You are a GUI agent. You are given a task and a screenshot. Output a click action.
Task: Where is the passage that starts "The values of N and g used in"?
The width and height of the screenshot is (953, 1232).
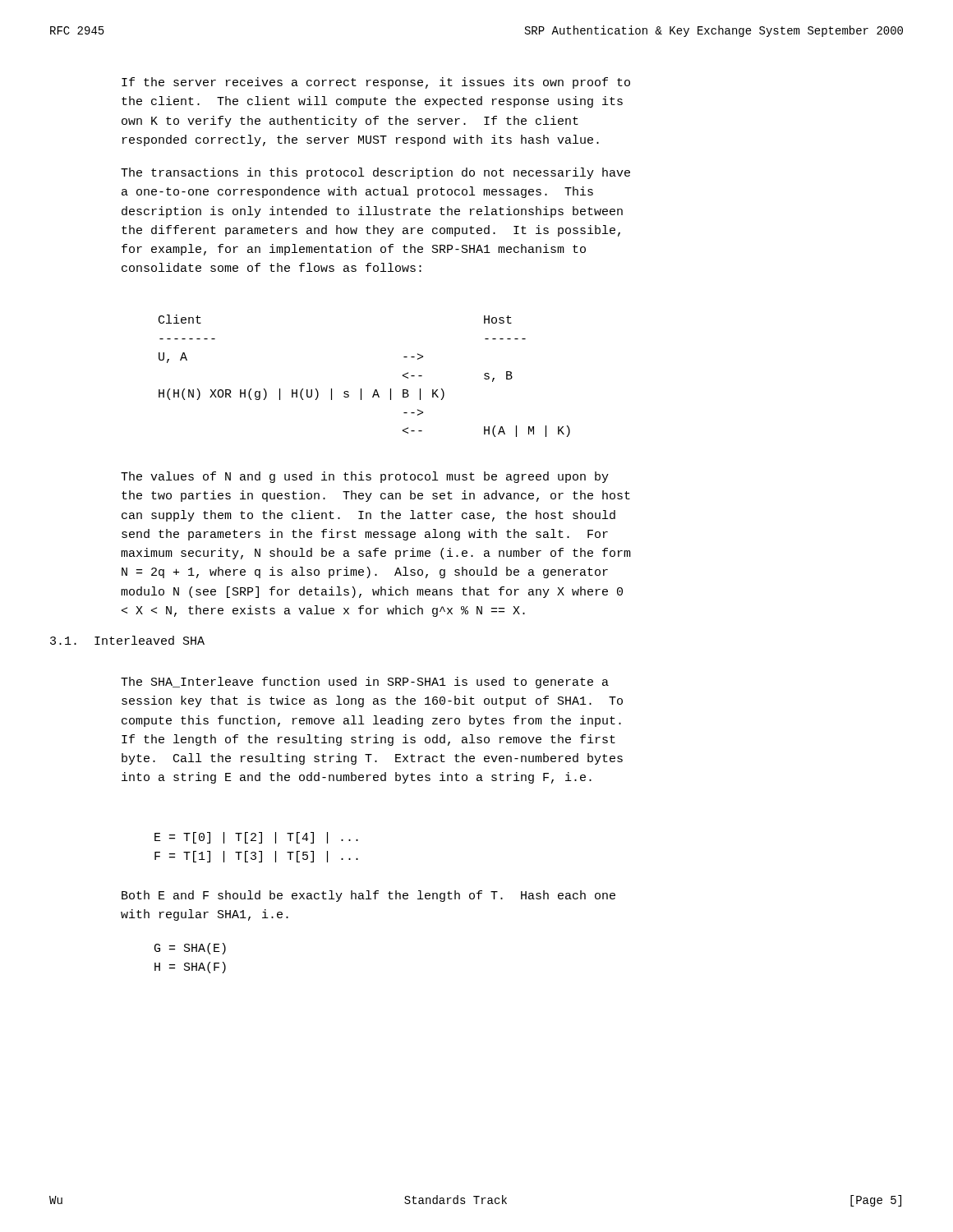click(x=365, y=544)
